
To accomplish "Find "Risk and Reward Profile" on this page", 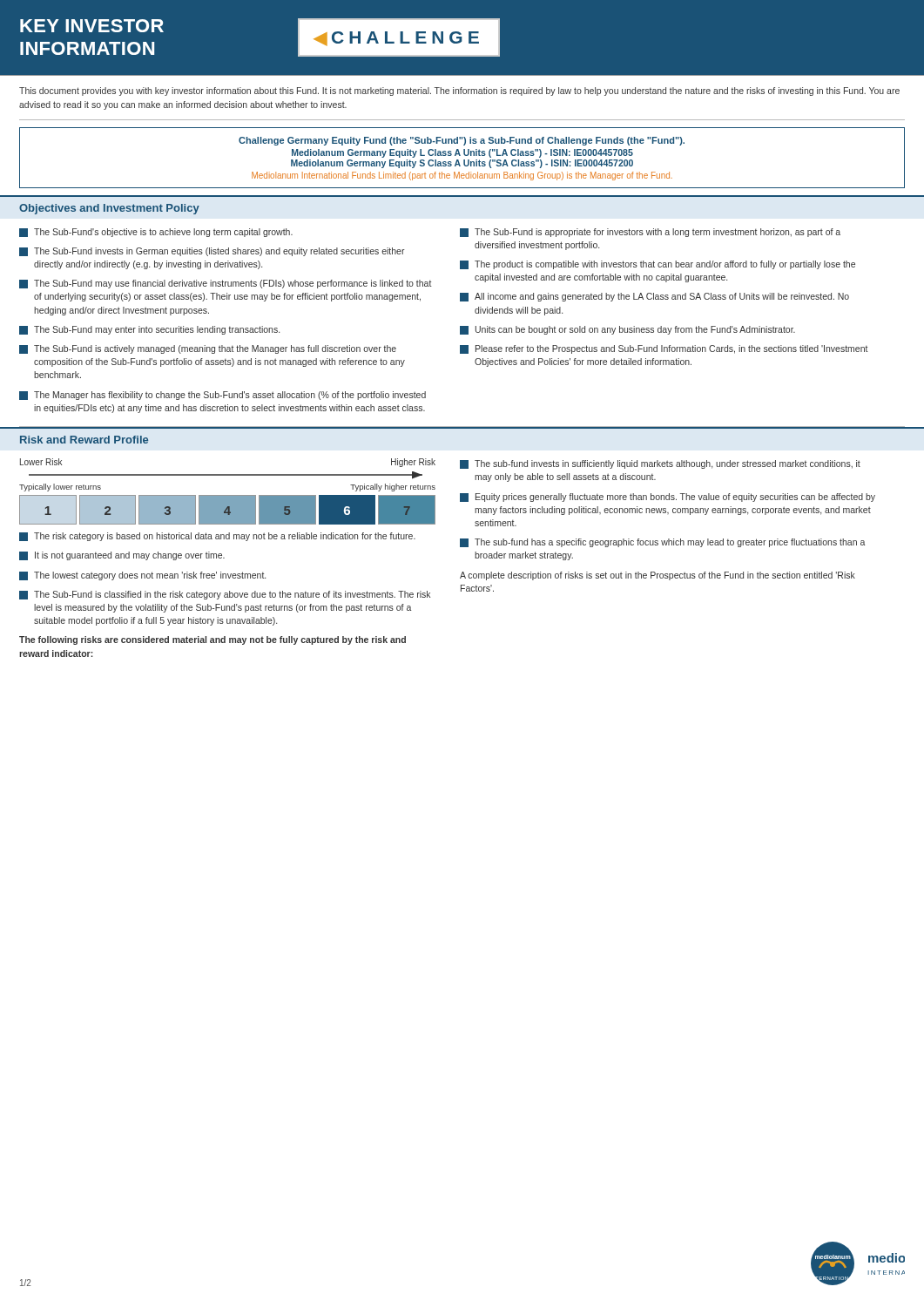I will (x=84, y=440).
